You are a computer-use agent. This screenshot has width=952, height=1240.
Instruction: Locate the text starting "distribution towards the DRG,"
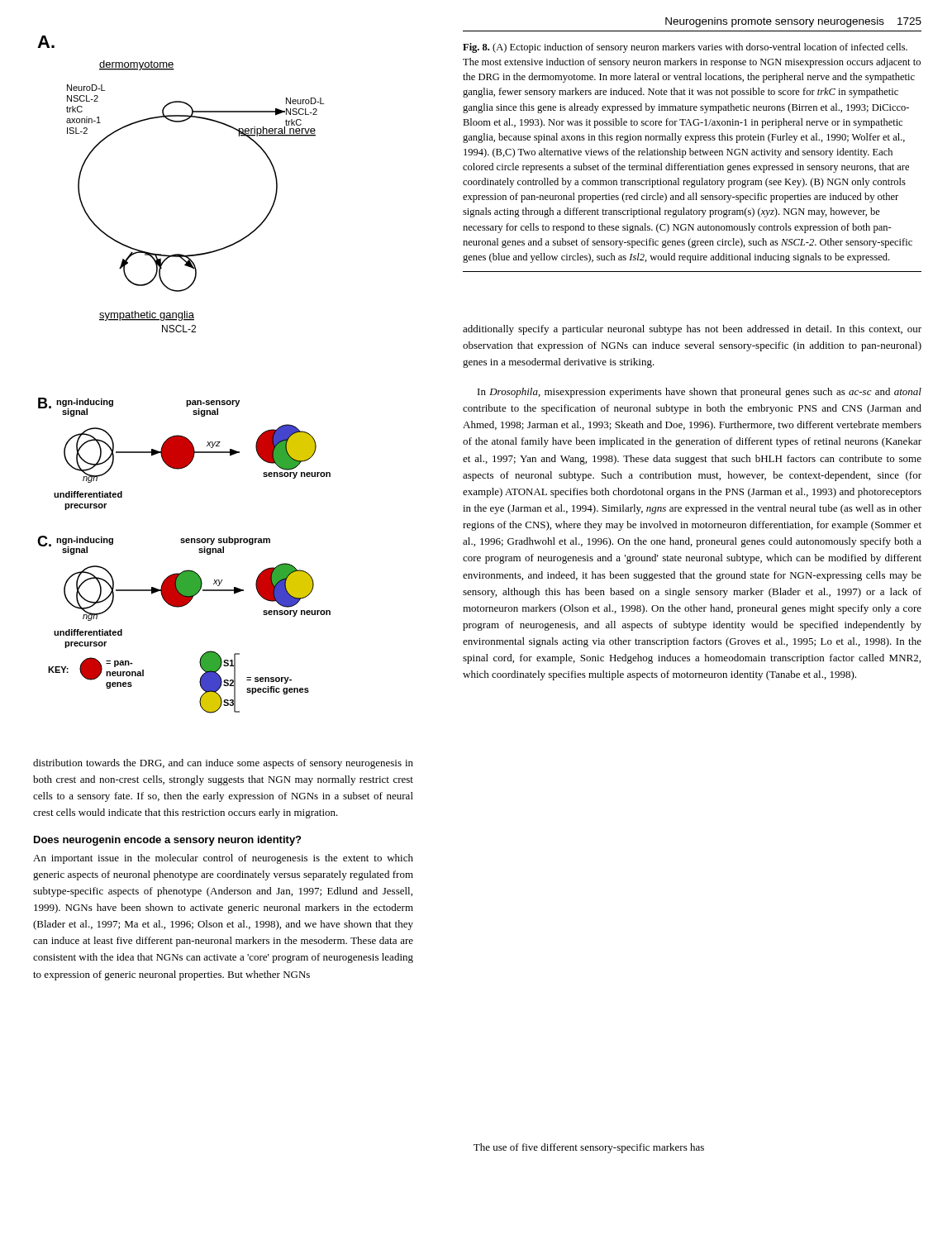(223, 788)
